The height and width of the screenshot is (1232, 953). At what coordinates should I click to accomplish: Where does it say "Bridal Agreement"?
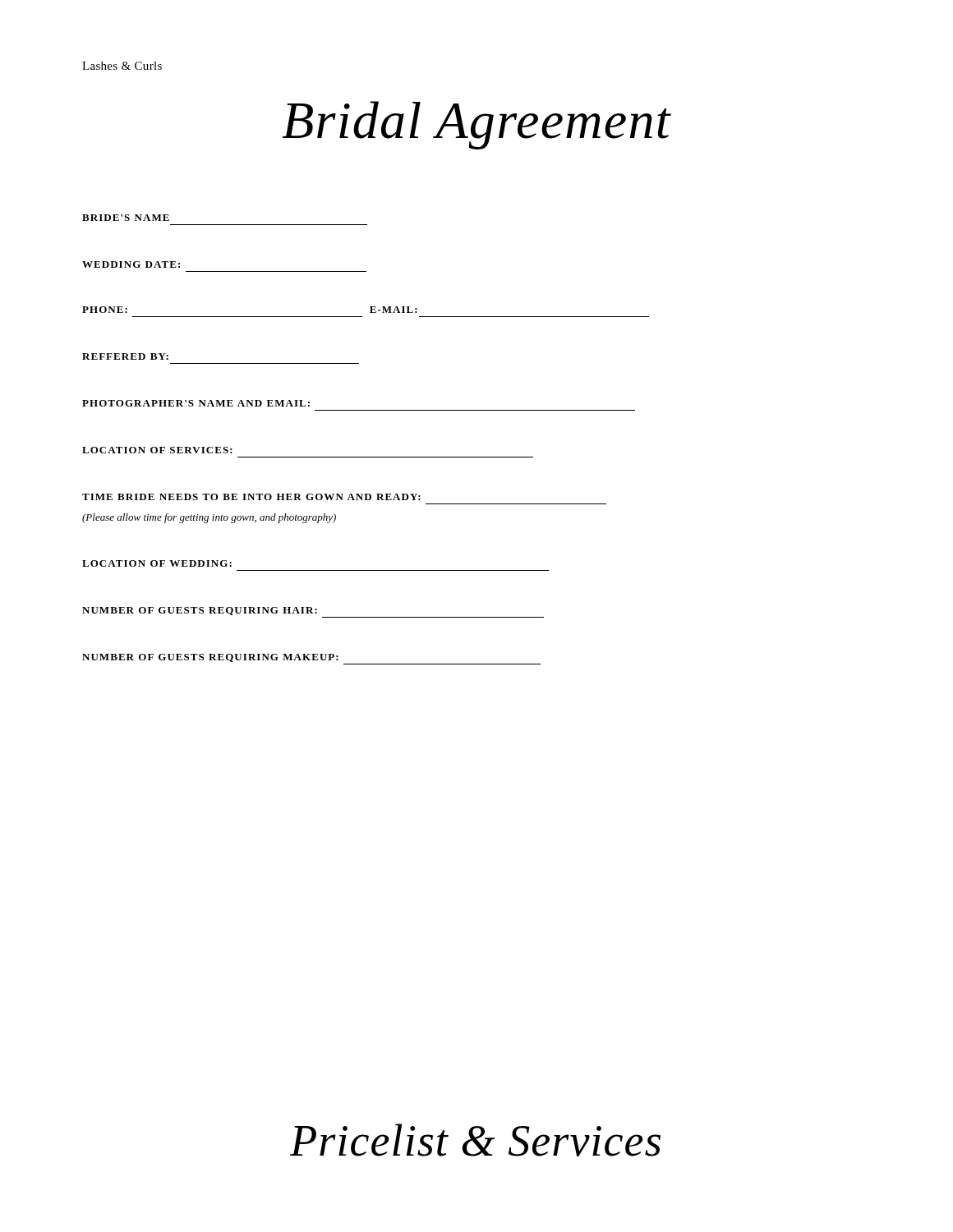point(476,120)
